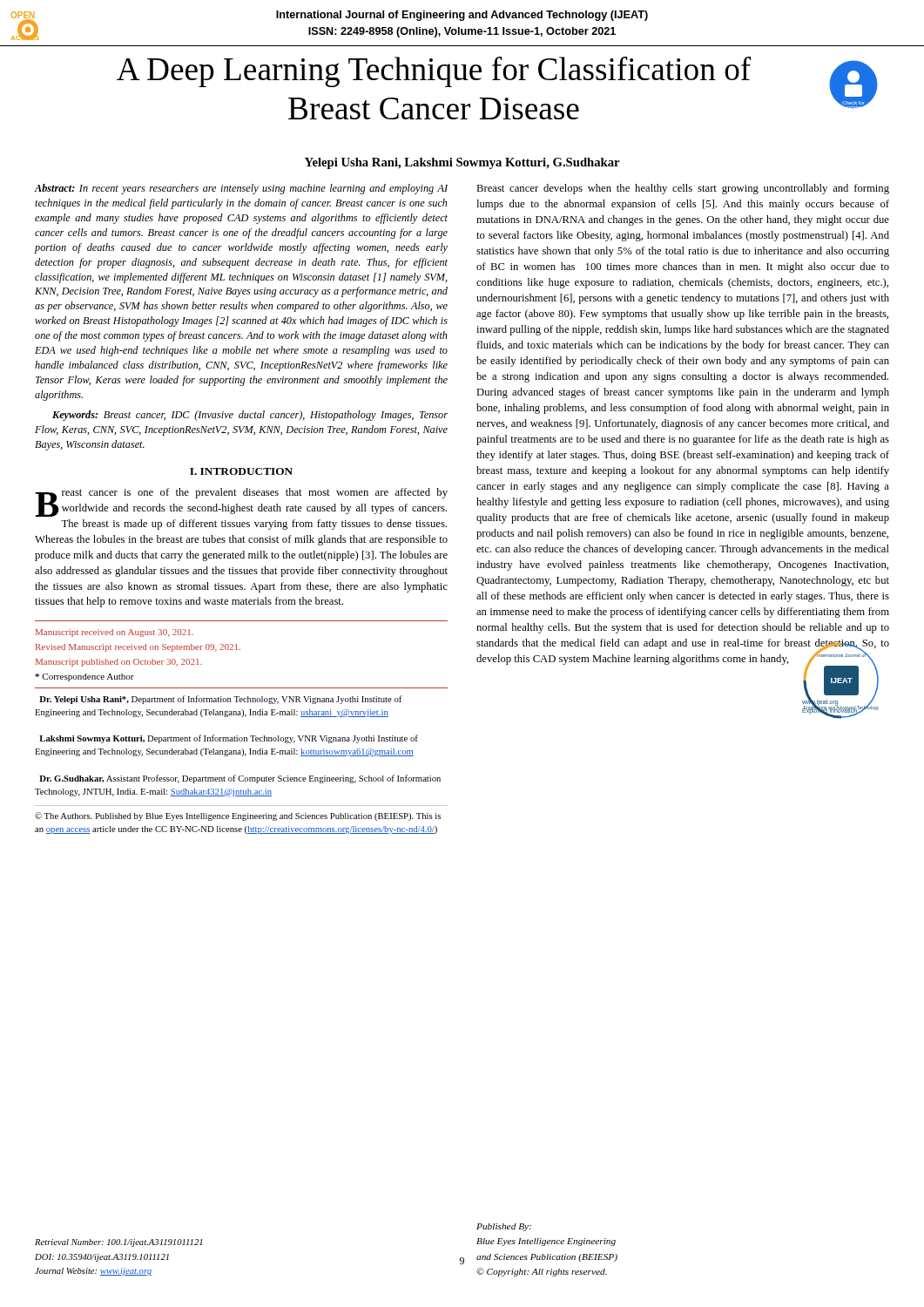Navigate to the text block starting "Abstract: In recent years"
This screenshot has width=924, height=1307.
point(241,291)
